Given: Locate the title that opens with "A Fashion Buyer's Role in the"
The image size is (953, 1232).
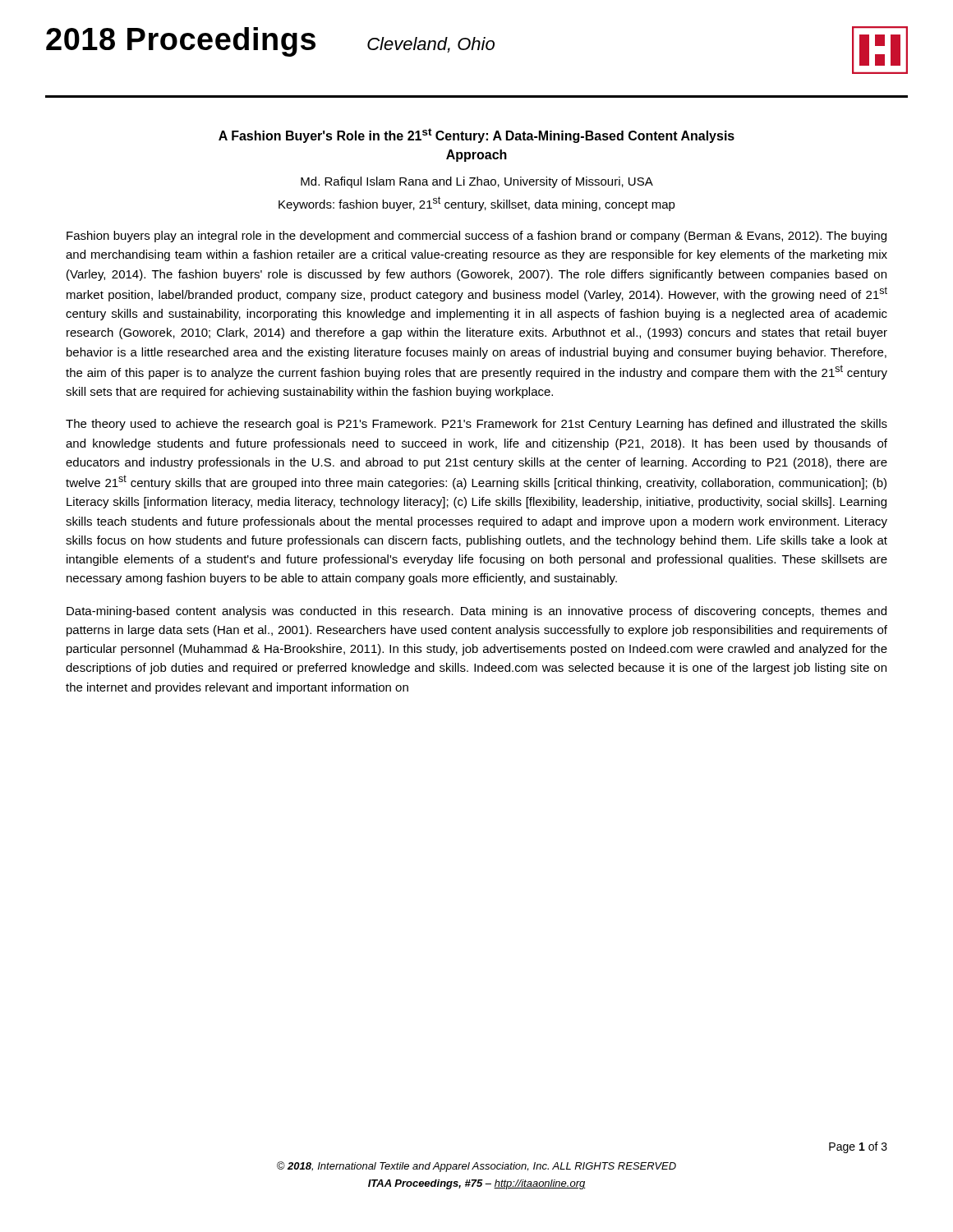Looking at the screenshot, I should click(476, 144).
